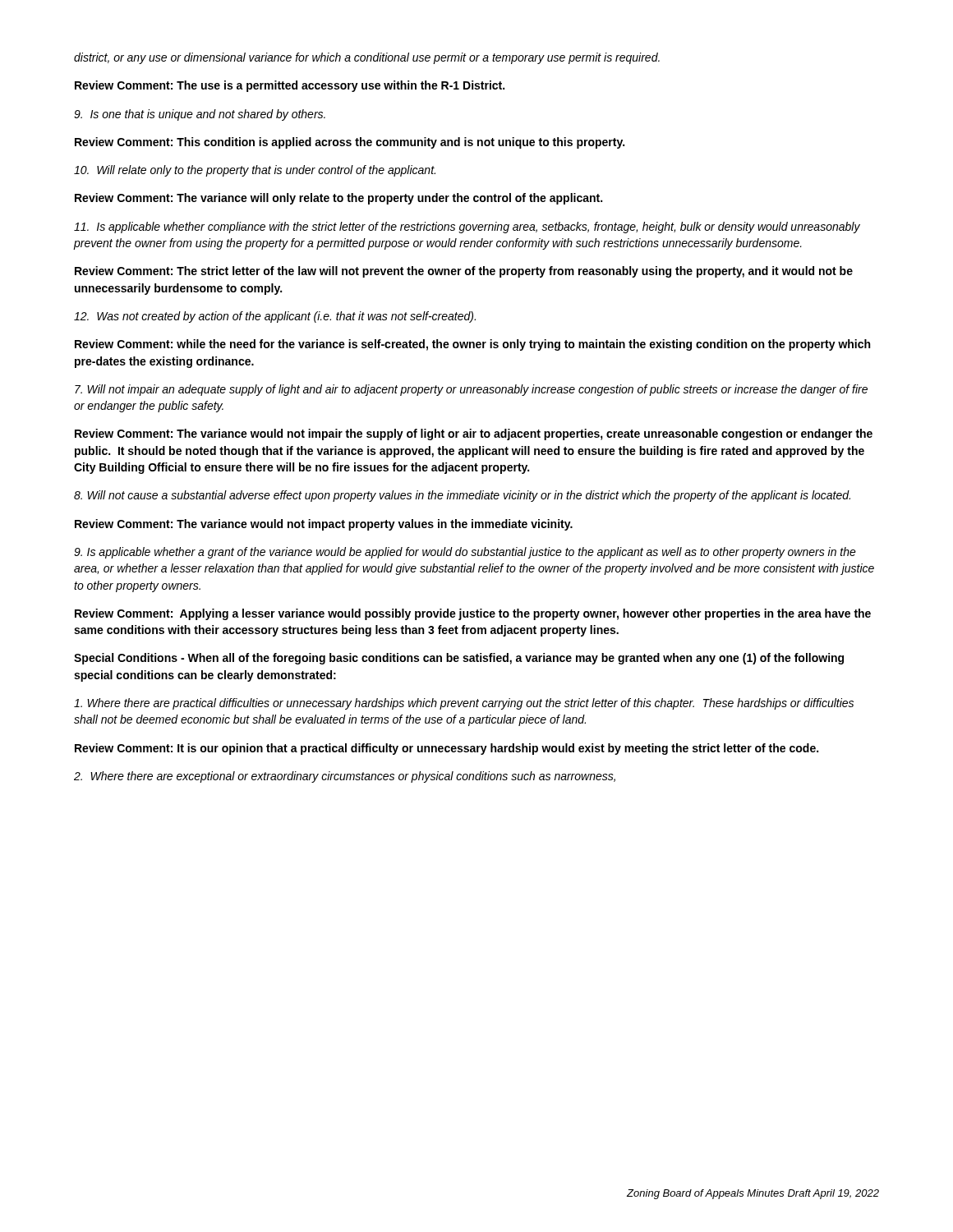
Task: Navigate to the text starting "Review Comment: while the need for"
Action: [472, 353]
